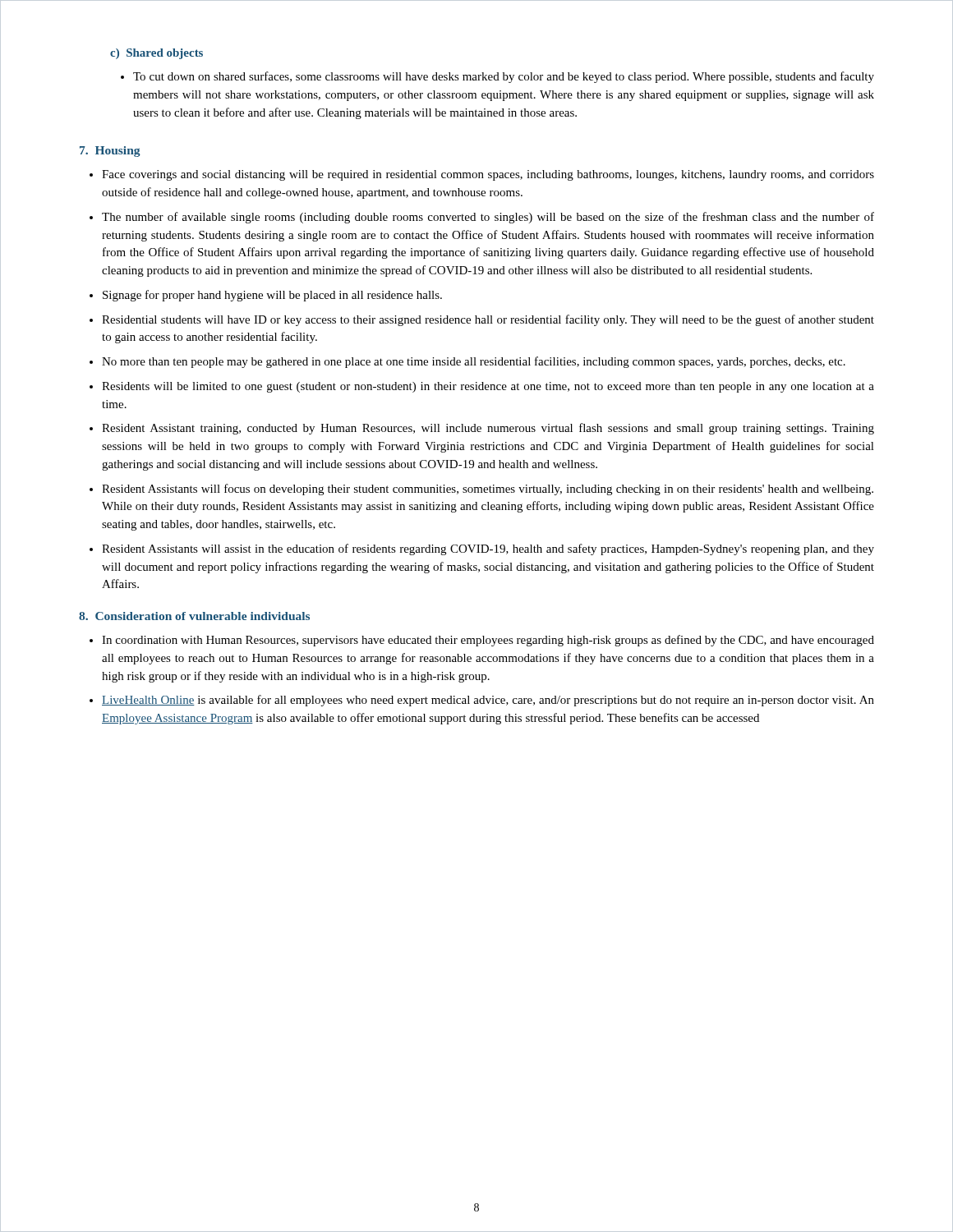Click on the element starting "LiveHealth Online is available"
Image resolution: width=953 pixels, height=1232 pixels.
pos(488,709)
